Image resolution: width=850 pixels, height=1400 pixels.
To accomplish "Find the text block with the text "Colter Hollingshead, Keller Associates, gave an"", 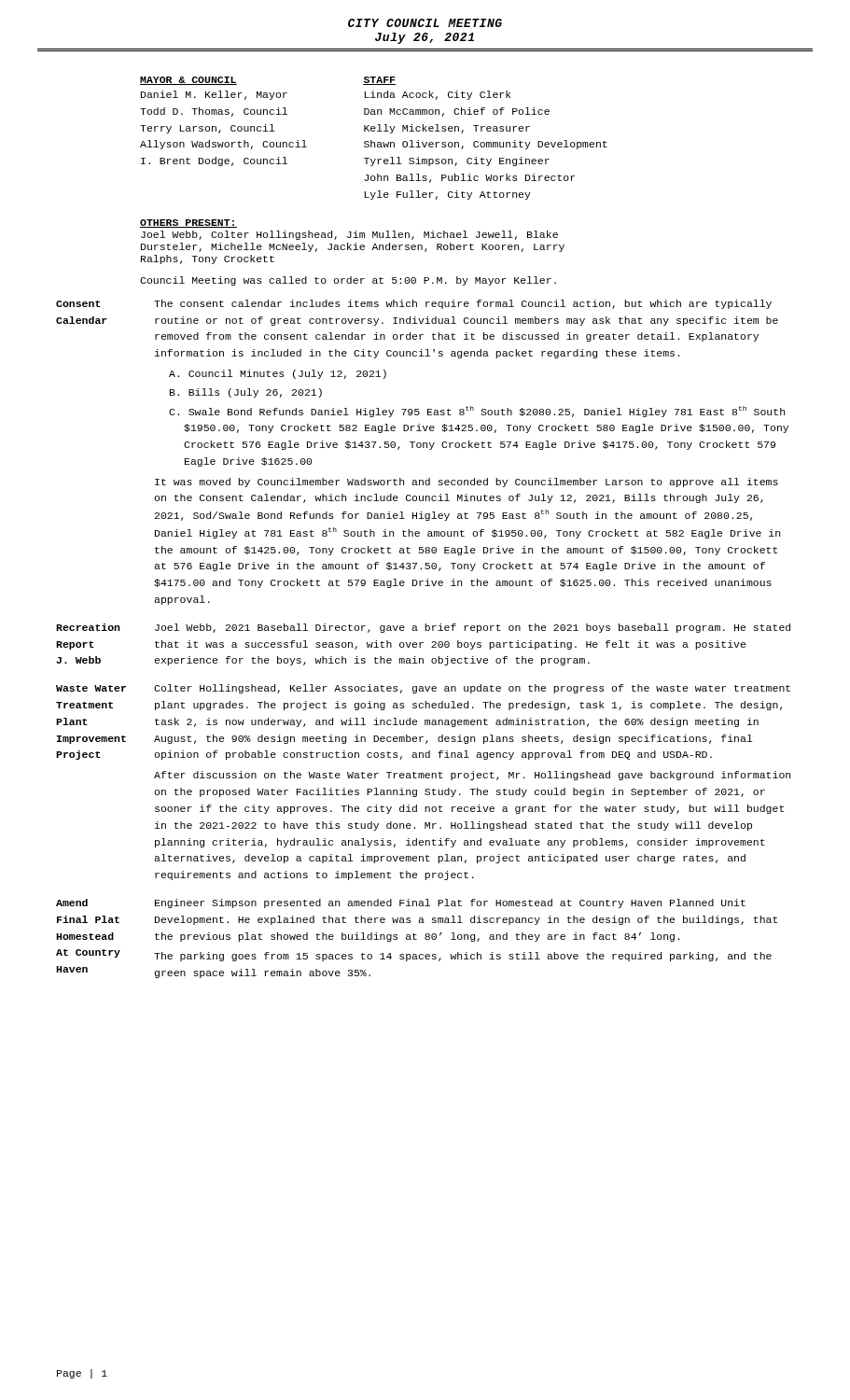I will 474,782.
